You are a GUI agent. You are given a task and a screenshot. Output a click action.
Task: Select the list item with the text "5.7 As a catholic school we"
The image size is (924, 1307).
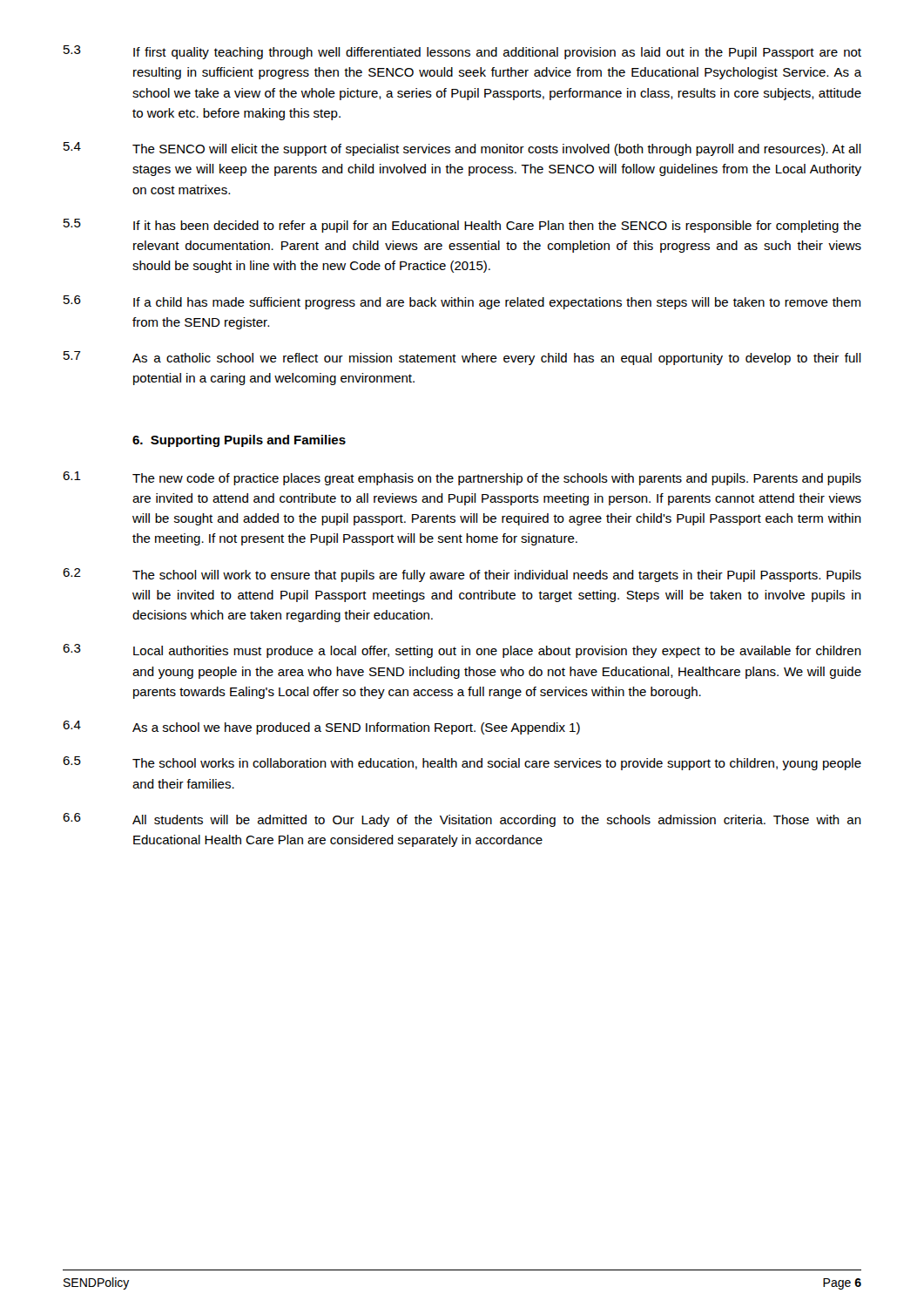click(462, 368)
